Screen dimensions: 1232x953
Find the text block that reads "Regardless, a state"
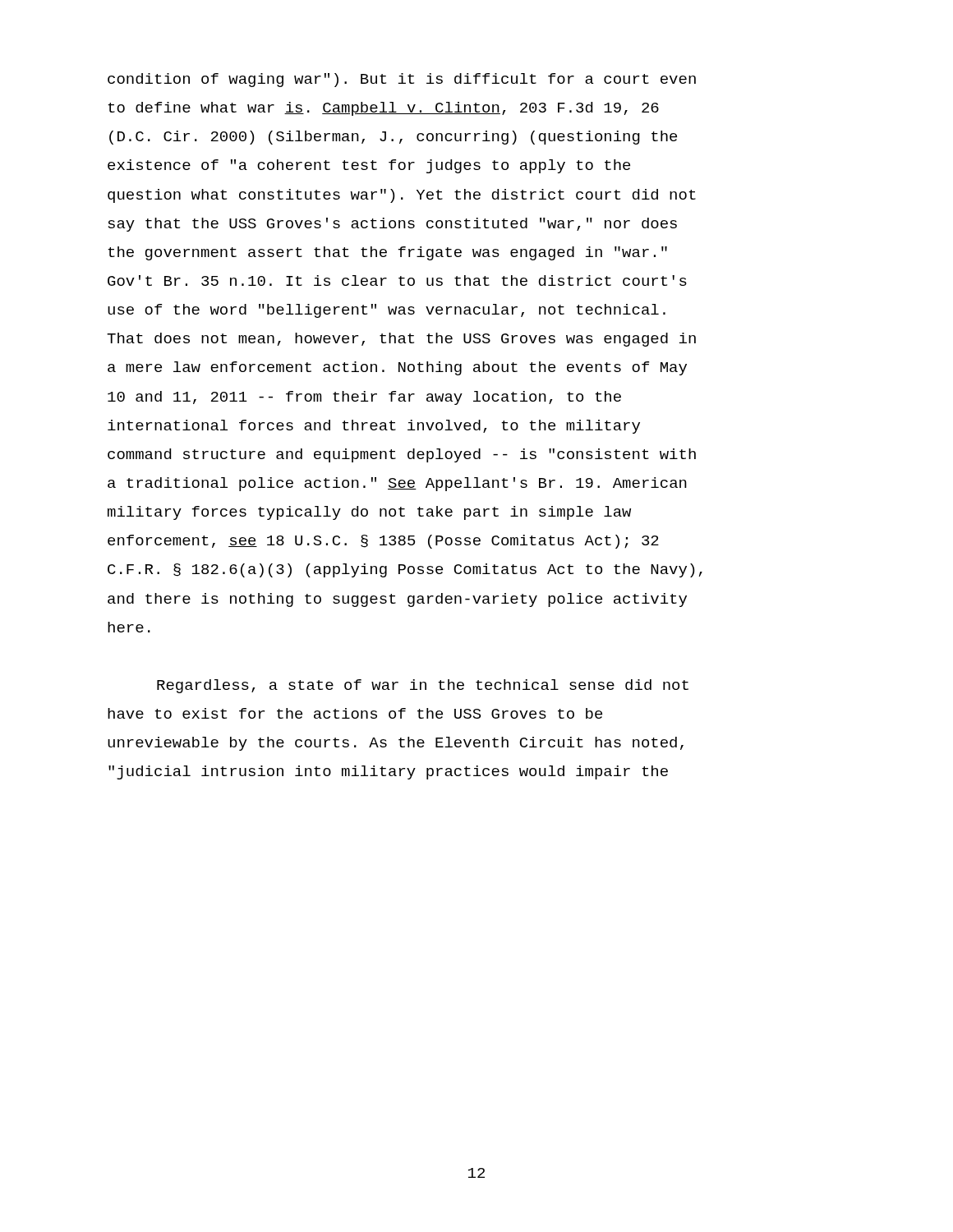[x=476, y=730]
